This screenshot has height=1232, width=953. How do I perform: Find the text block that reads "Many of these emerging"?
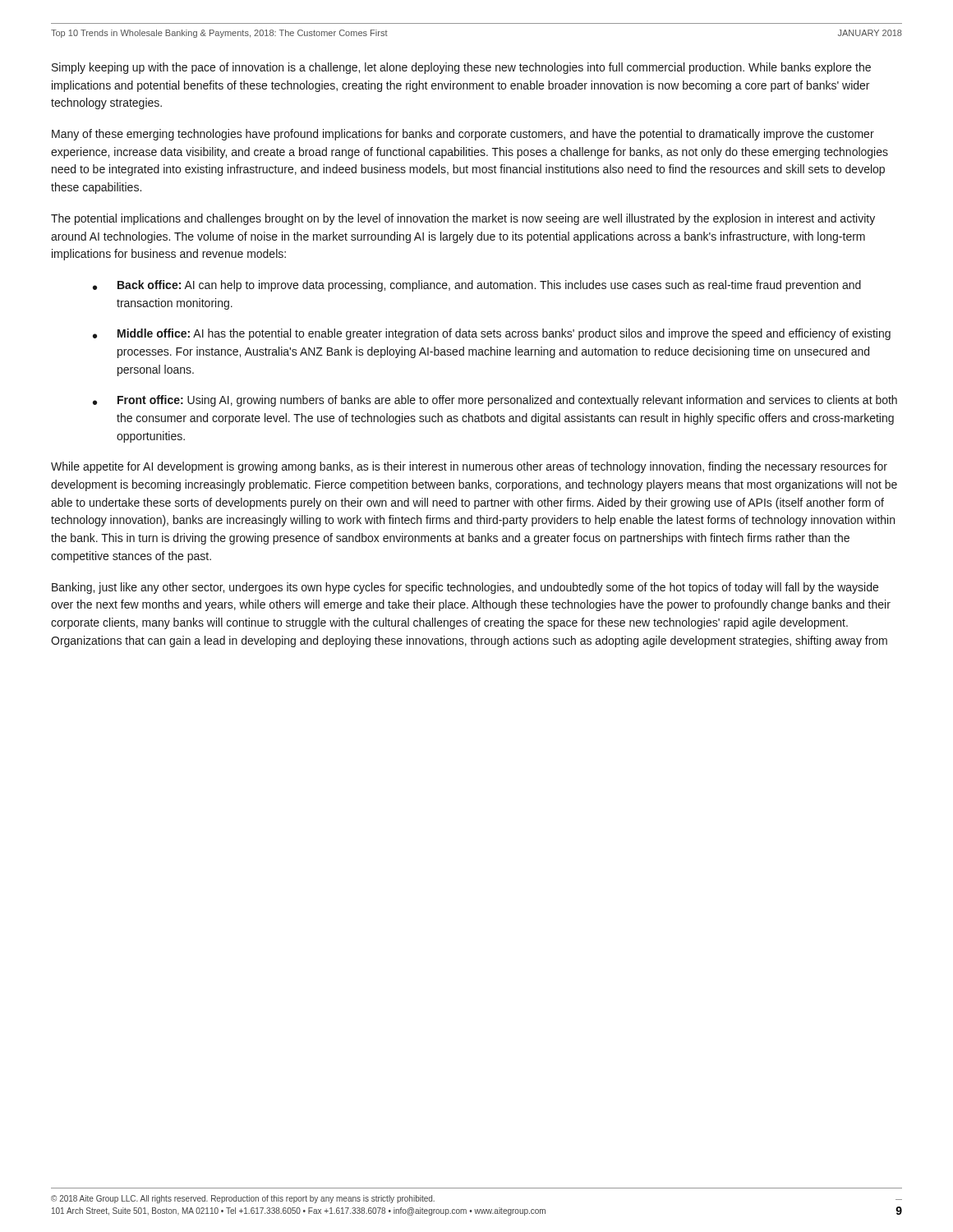pyautogui.click(x=469, y=161)
